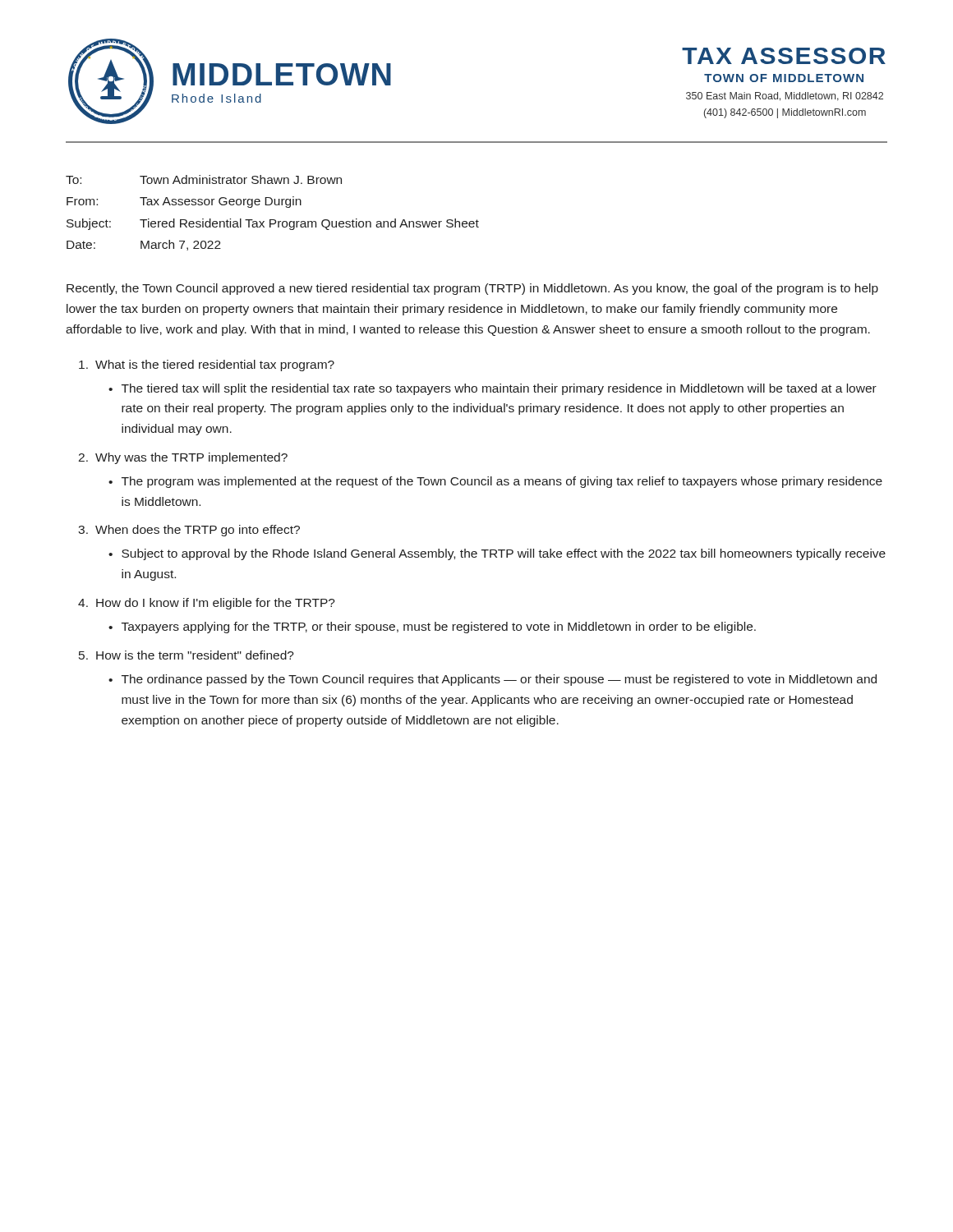Locate the table with the text "To: Town Administrator"
The width and height of the screenshot is (953, 1232).
coord(476,212)
